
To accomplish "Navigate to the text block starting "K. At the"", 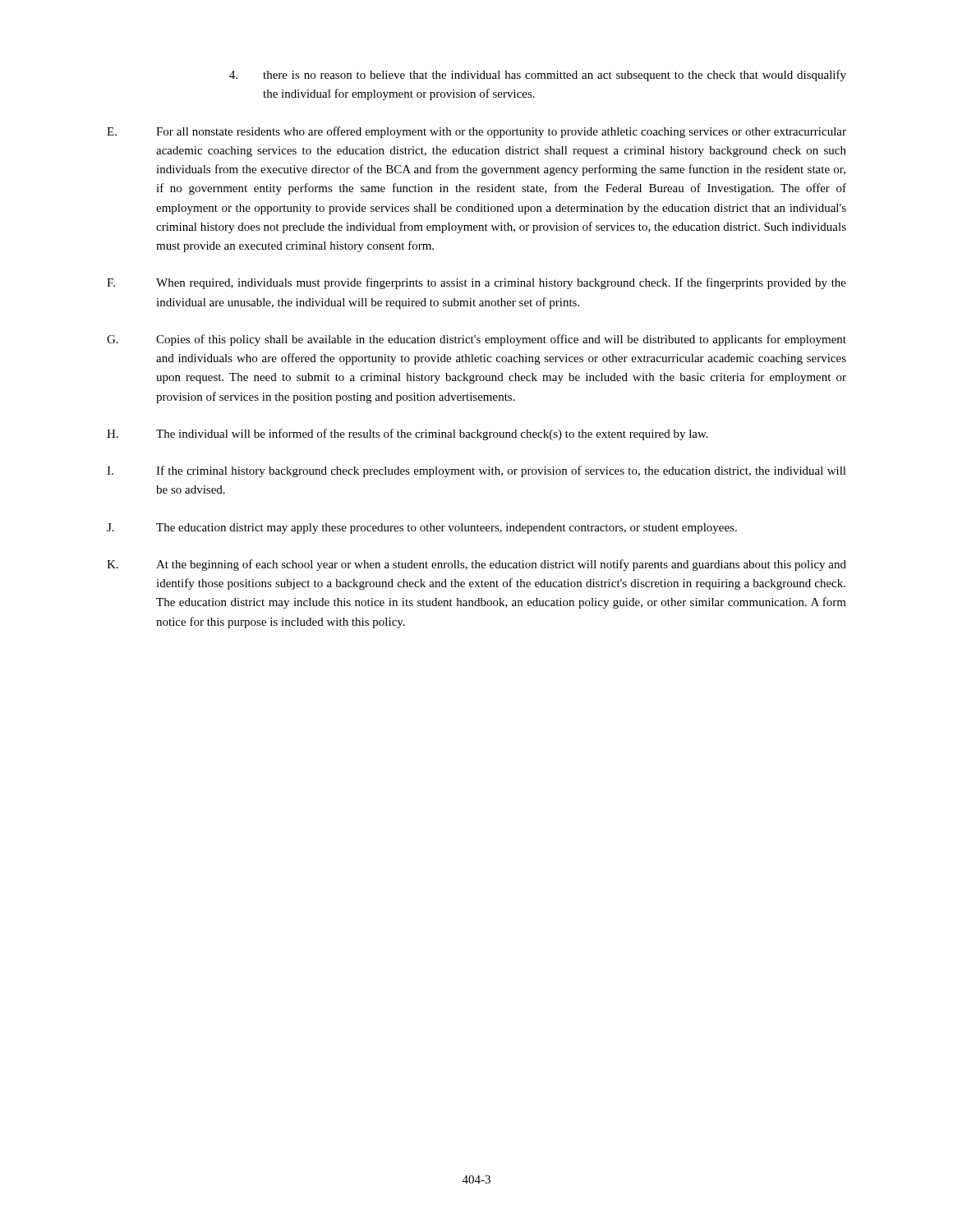I will (476, 593).
